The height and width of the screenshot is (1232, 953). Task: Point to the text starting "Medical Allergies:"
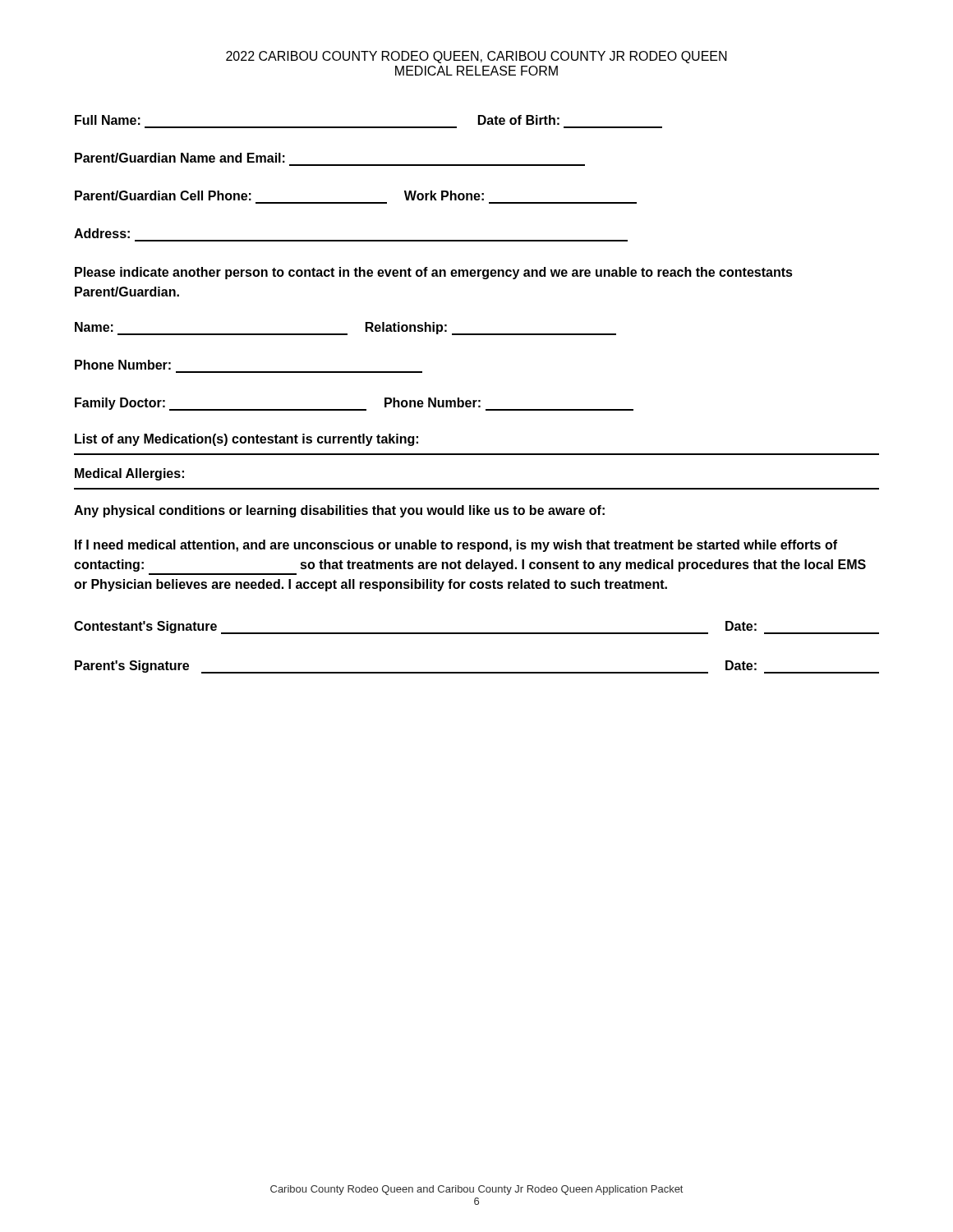tap(130, 474)
